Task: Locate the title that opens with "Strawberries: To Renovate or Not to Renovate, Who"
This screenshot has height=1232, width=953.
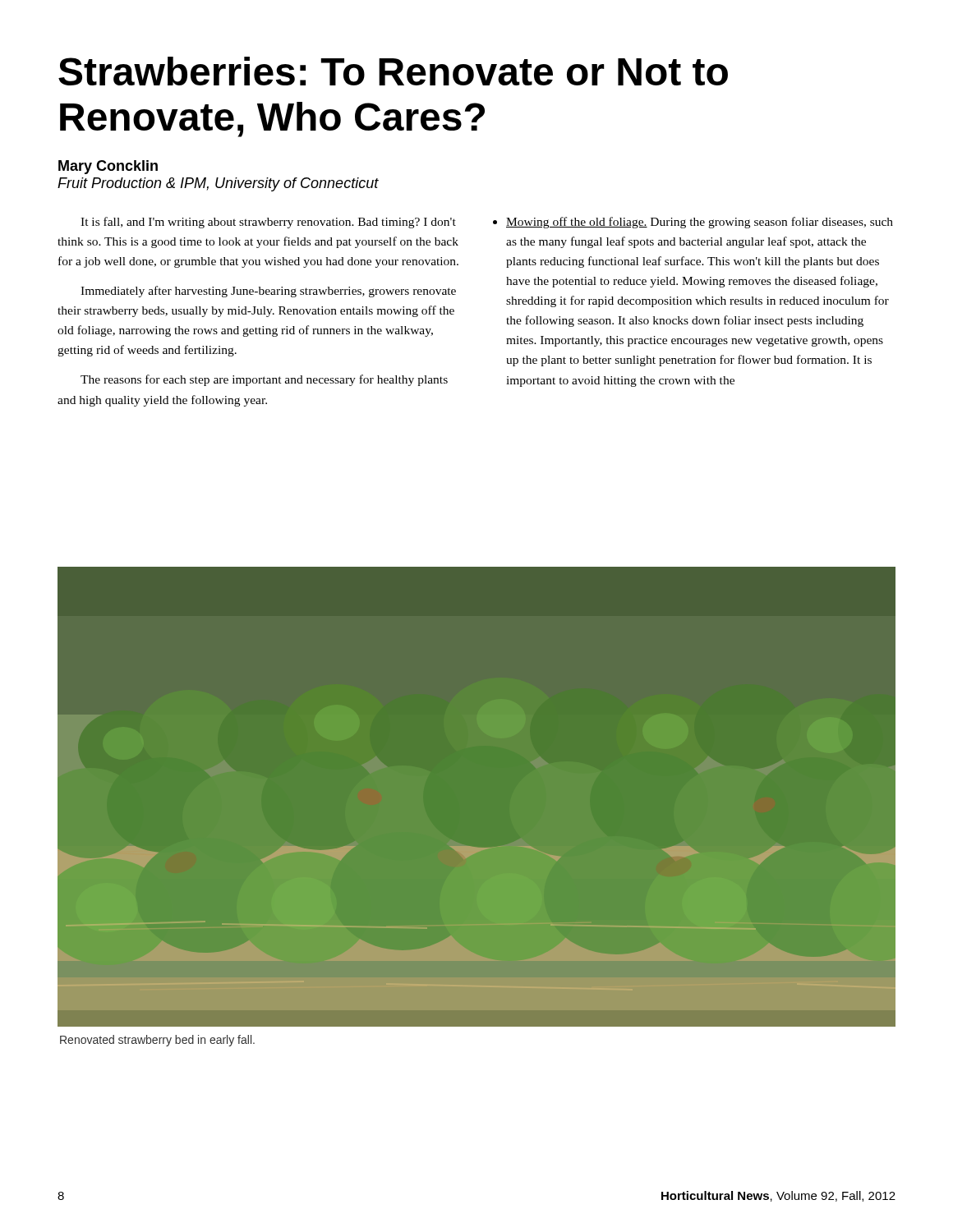Action: pyautogui.click(x=476, y=95)
